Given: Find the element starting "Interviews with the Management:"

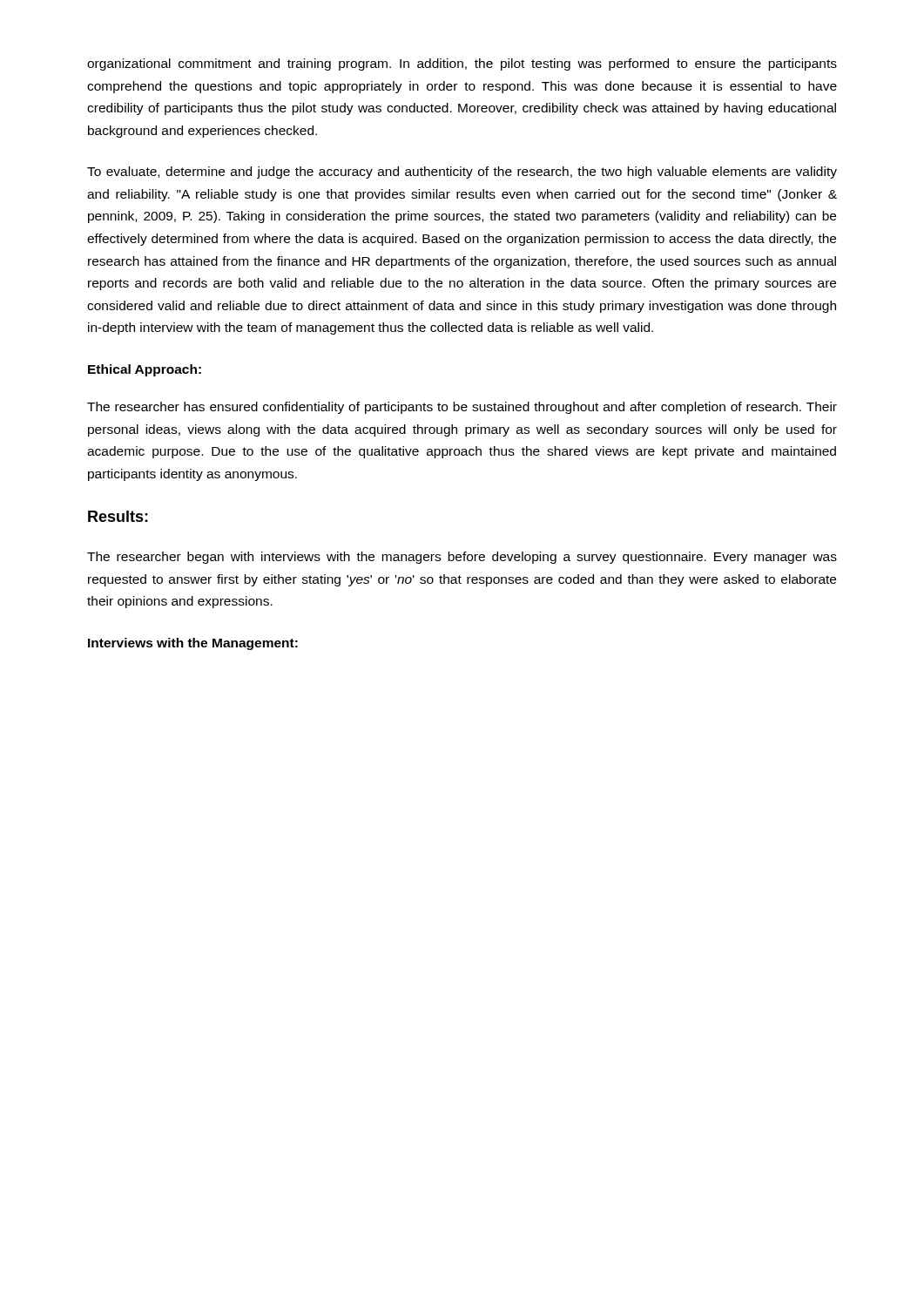Looking at the screenshot, I should (x=193, y=643).
